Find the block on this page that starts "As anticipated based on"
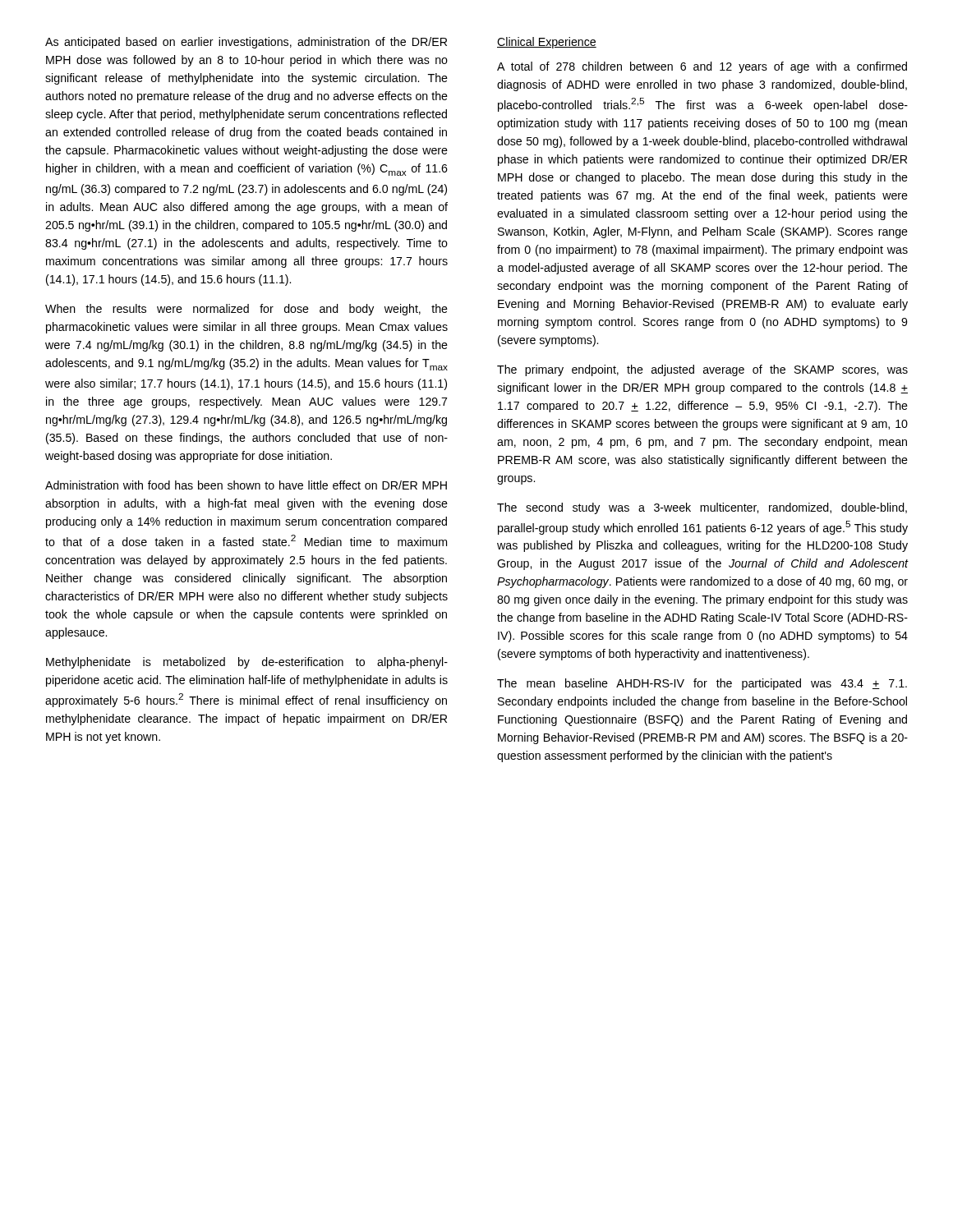The width and height of the screenshot is (953, 1232). tap(246, 161)
